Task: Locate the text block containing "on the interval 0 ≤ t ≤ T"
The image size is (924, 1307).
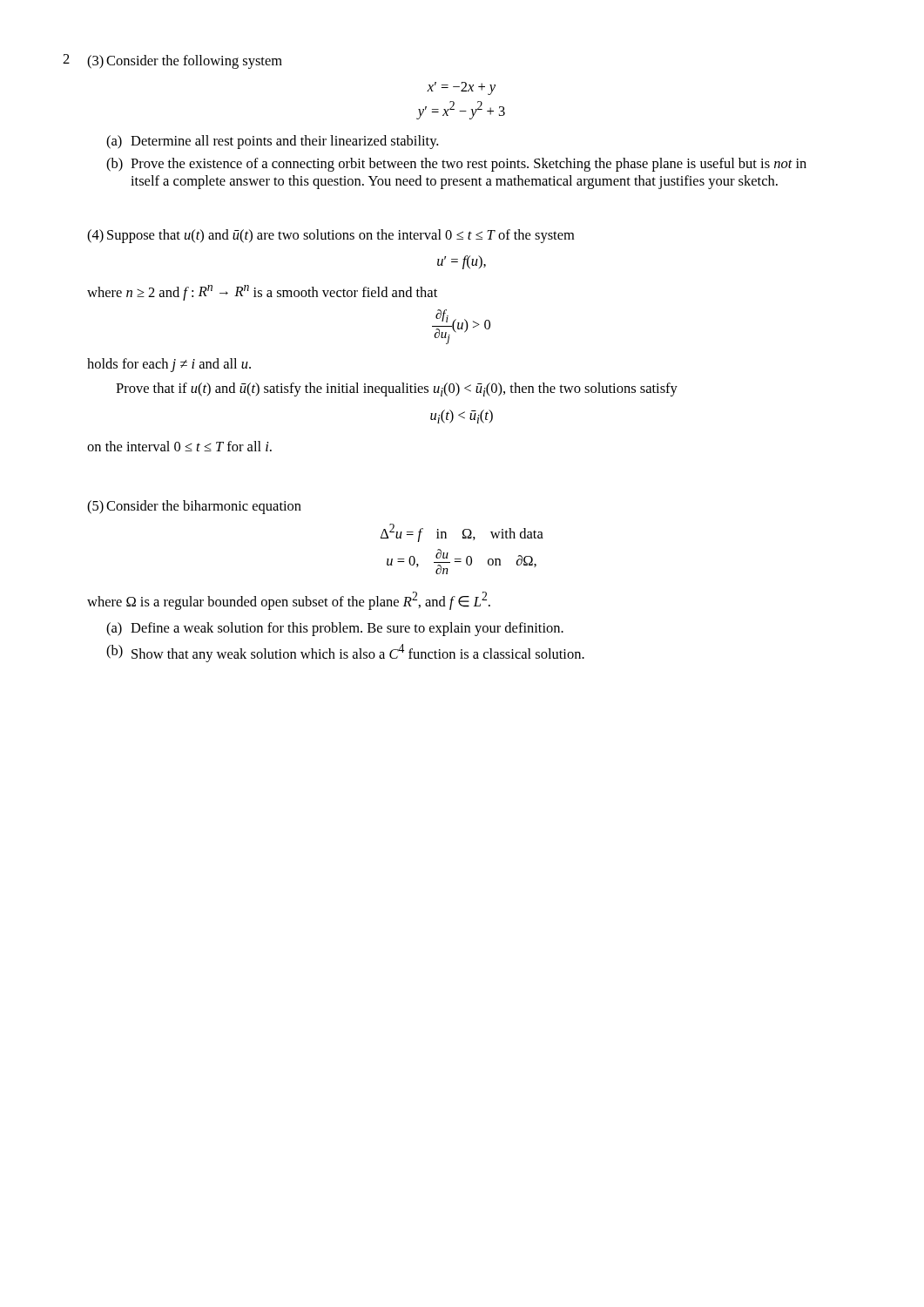Action: tap(180, 446)
